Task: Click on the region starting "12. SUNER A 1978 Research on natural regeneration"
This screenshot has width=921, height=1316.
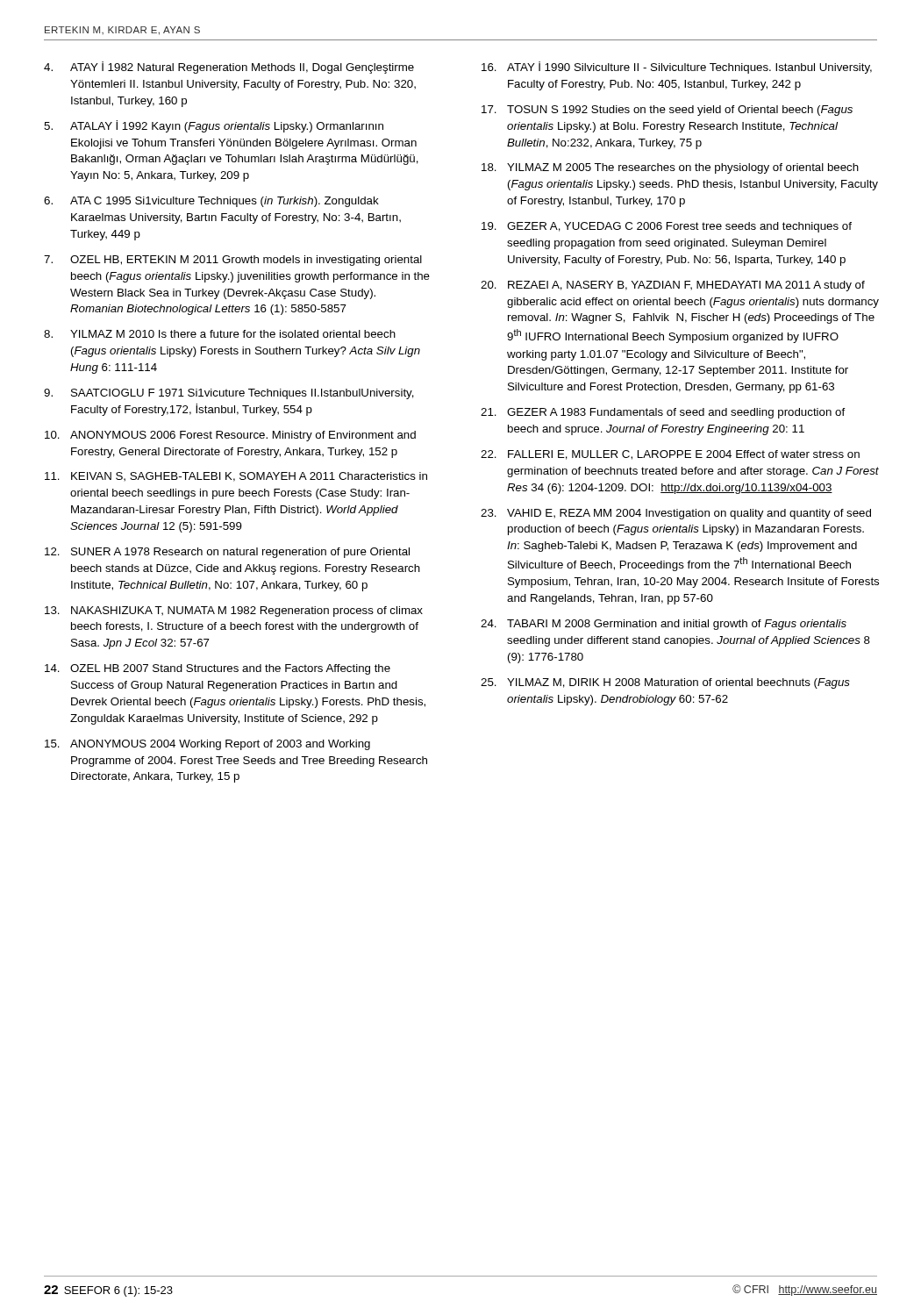Action: [x=237, y=569]
